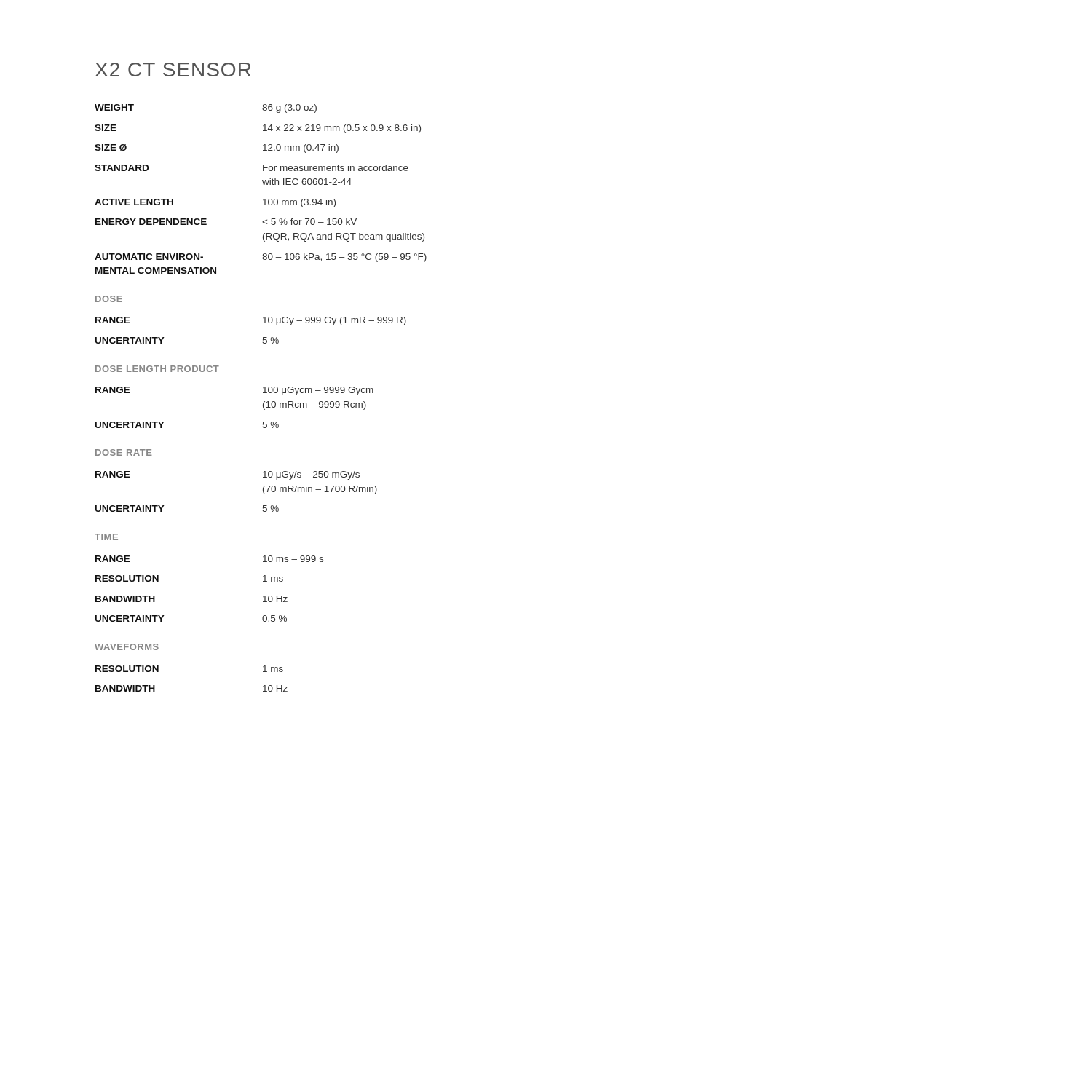Click on the text block starting "DOSE LENGTH PRODUCT"
Image resolution: width=1092 pixels, height=1092 pixels.
[157, 368]
